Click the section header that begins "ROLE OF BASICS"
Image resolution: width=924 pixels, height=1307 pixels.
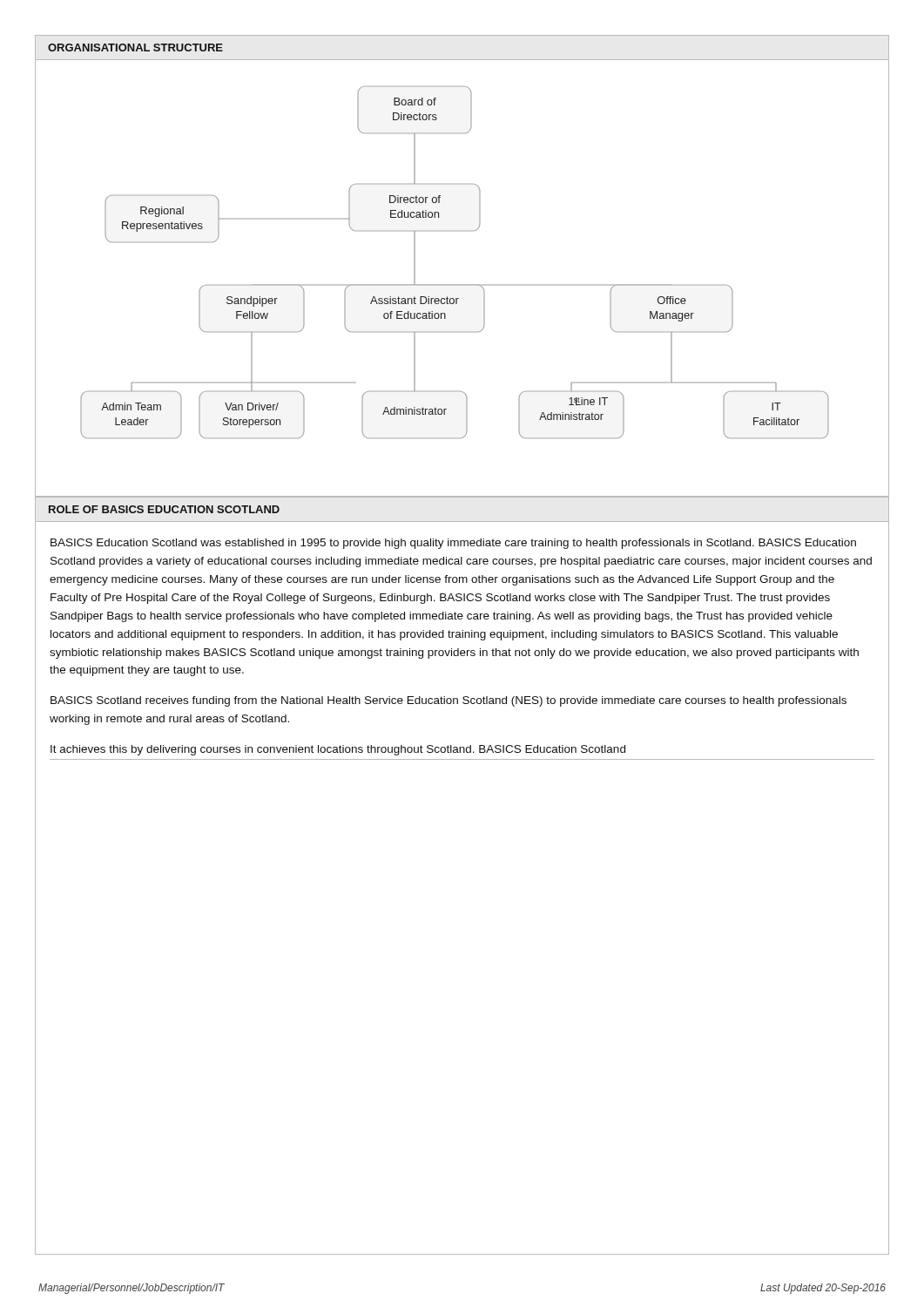tap(164, 509)
